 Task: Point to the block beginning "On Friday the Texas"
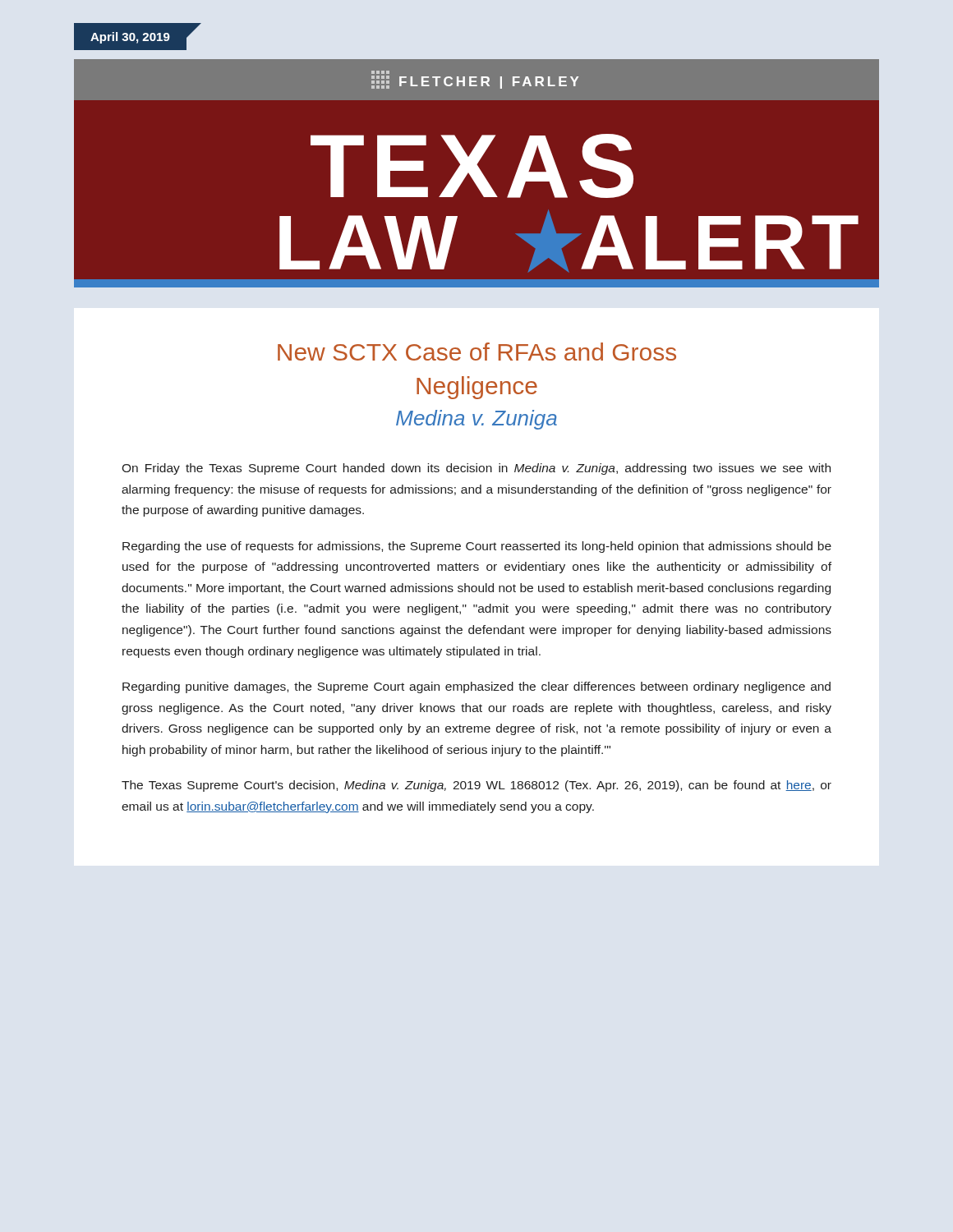click(x=476, y=489)
